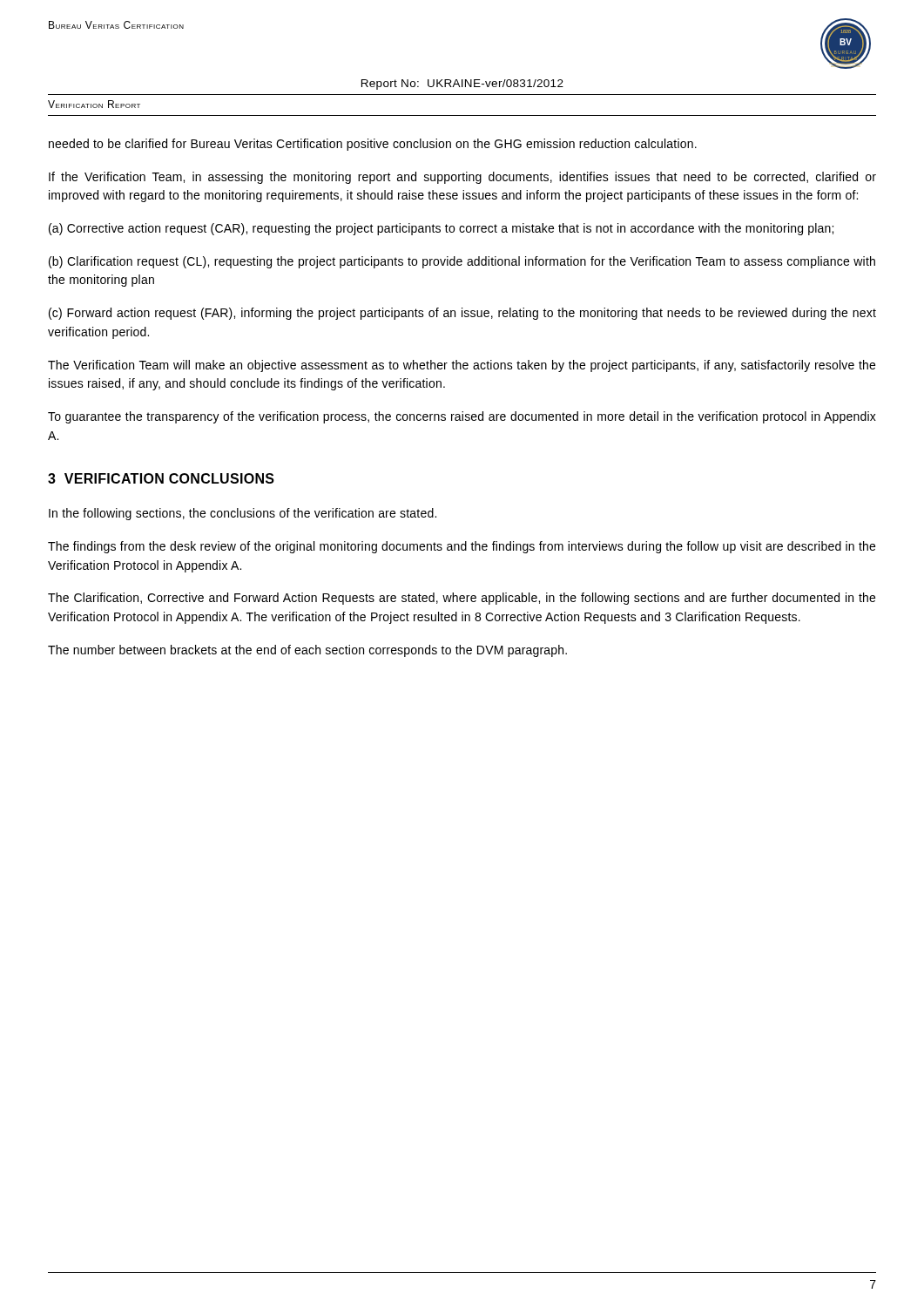Select the text block that says "The Clarification, Corrective and Forward Action Requests"

pos(462,607)
